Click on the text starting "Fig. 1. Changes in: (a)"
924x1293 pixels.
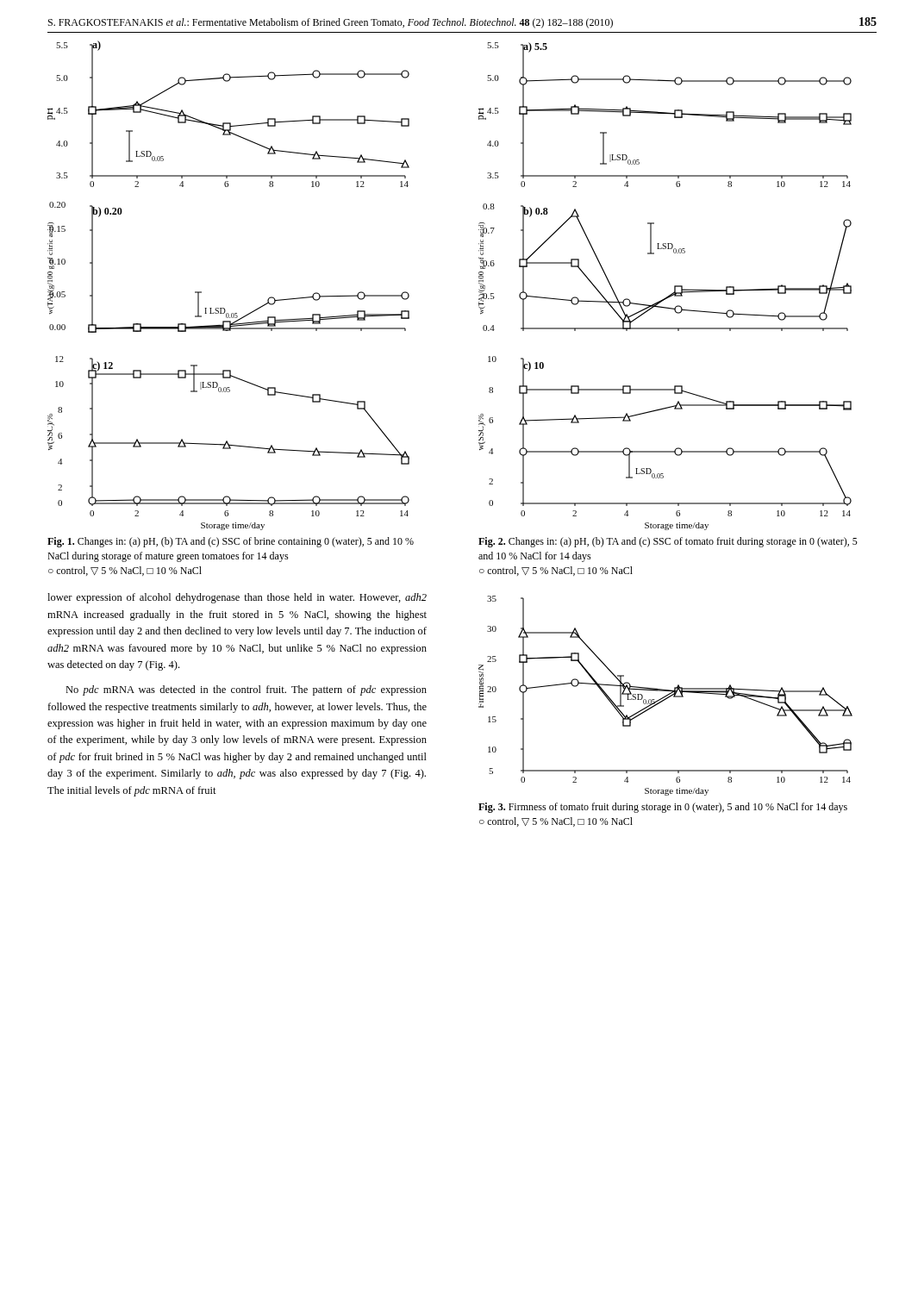tap(231, 556)
